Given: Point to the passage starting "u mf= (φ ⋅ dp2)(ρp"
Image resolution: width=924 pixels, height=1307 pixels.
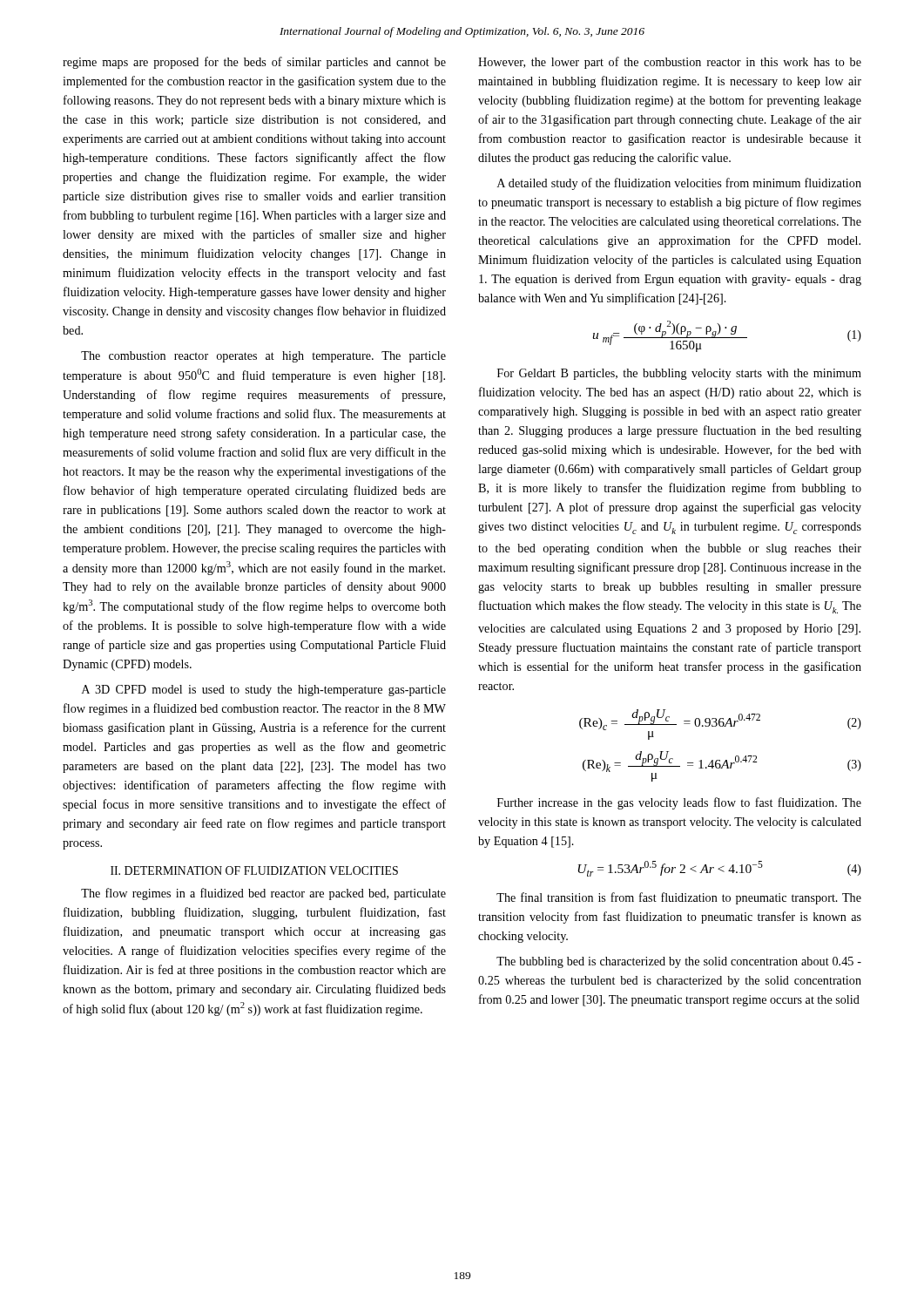Looking at the screenshot, I should [x=727, y=335].
